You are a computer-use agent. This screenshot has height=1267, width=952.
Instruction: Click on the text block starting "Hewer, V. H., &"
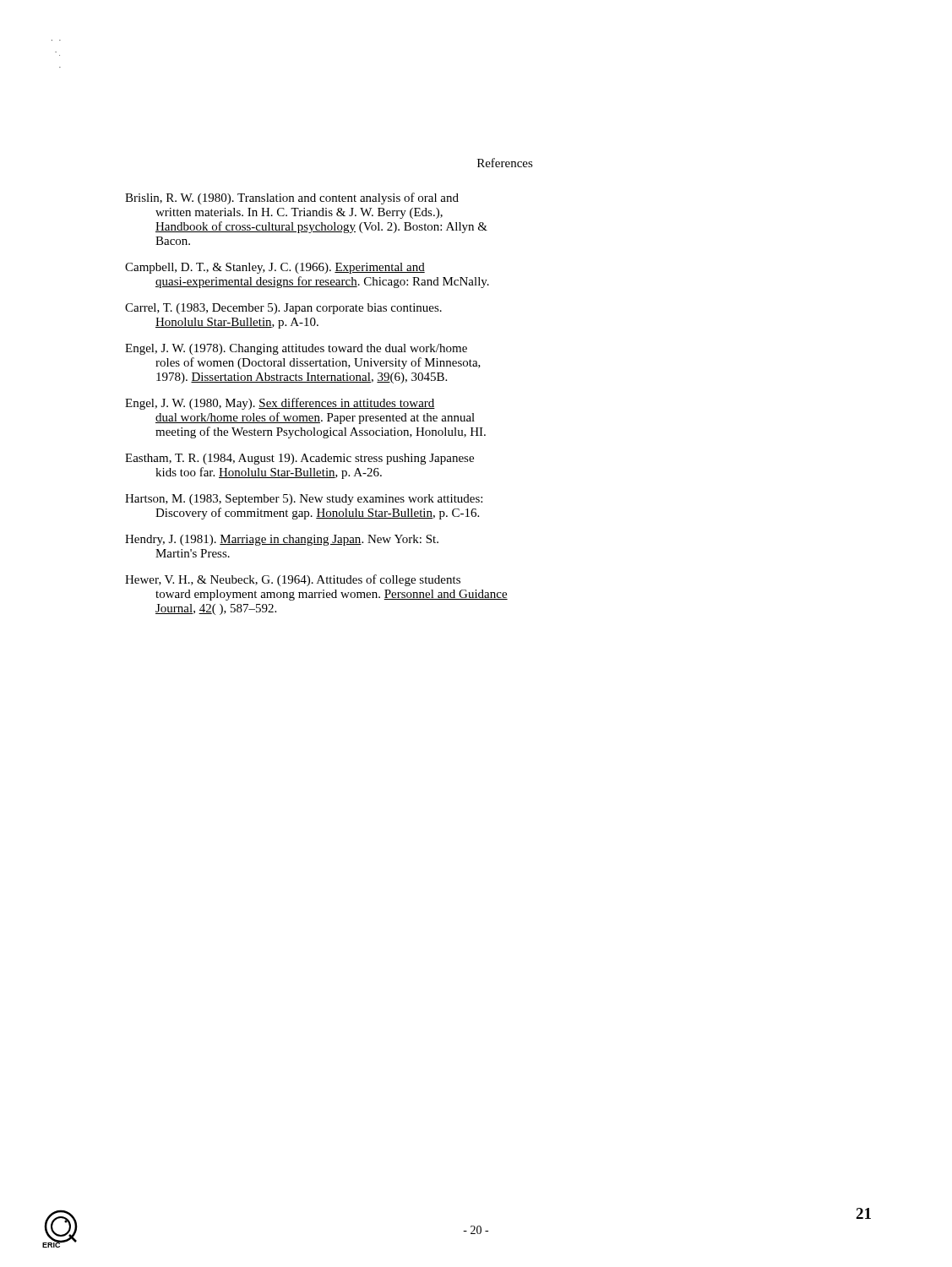coord(505,594)
